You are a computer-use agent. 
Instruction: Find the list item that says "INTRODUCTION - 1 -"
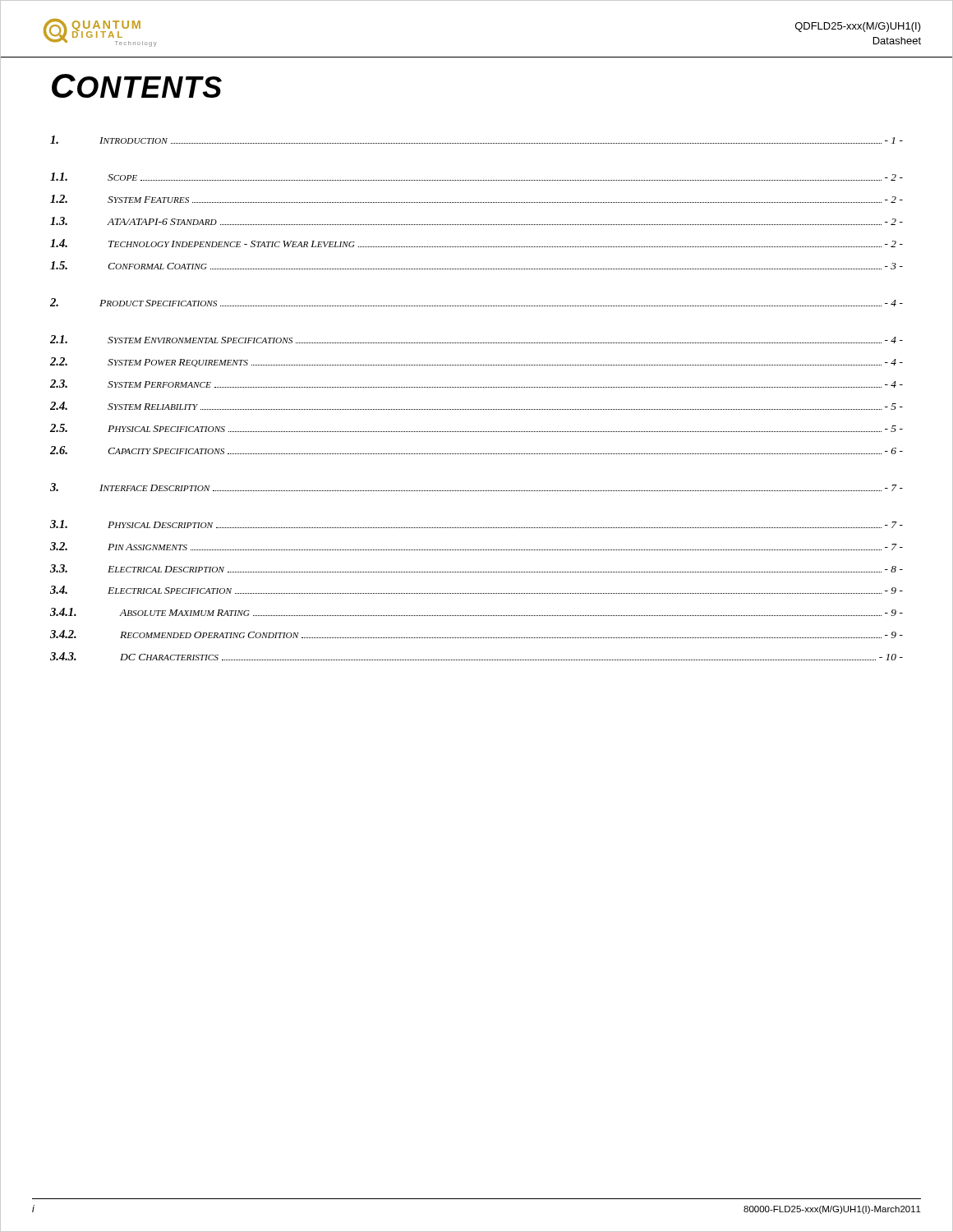click(476, 140)
